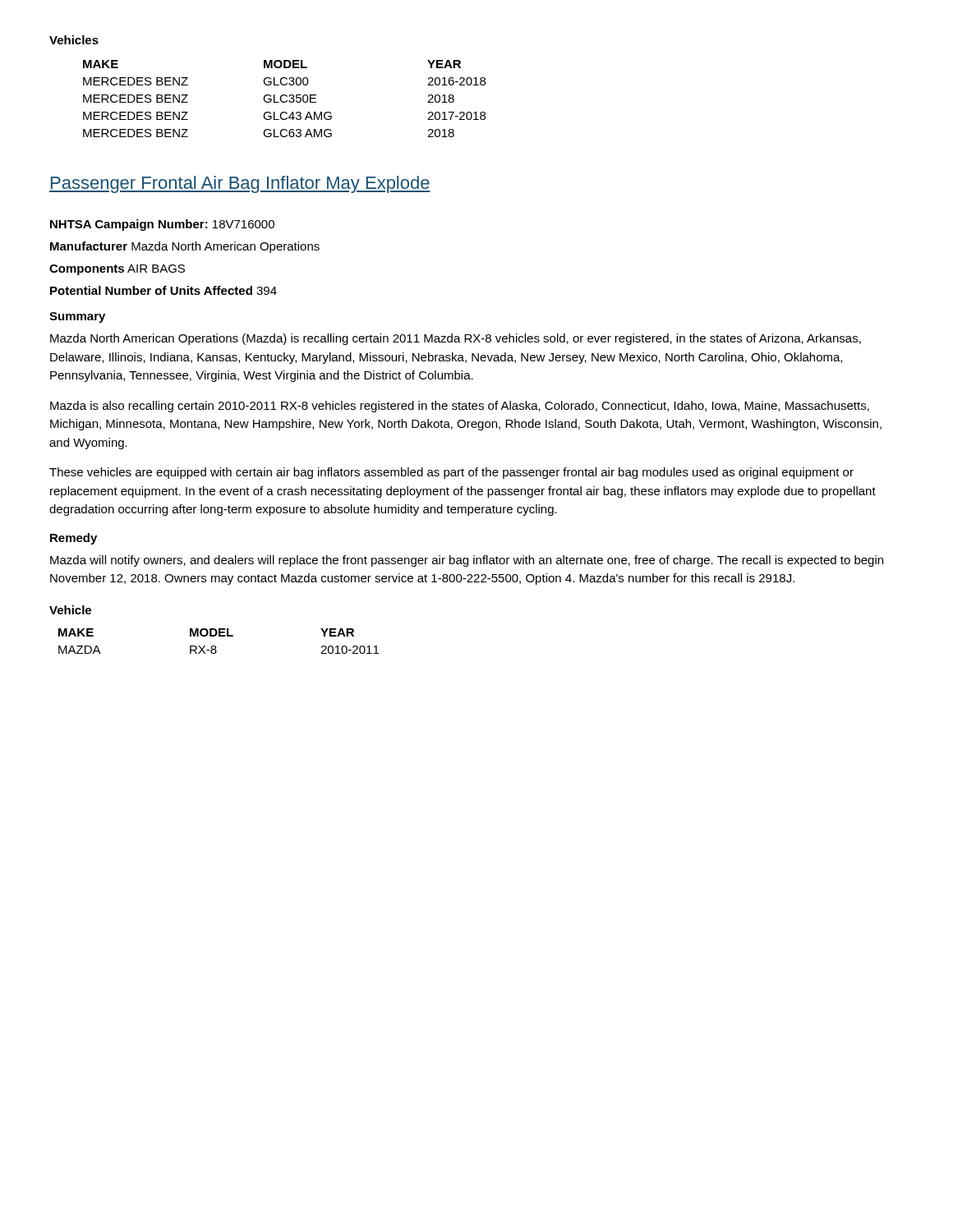
Task: Select the passage starting "Passenger Frontal Air Bag"
Action: [x=240, y=183]
